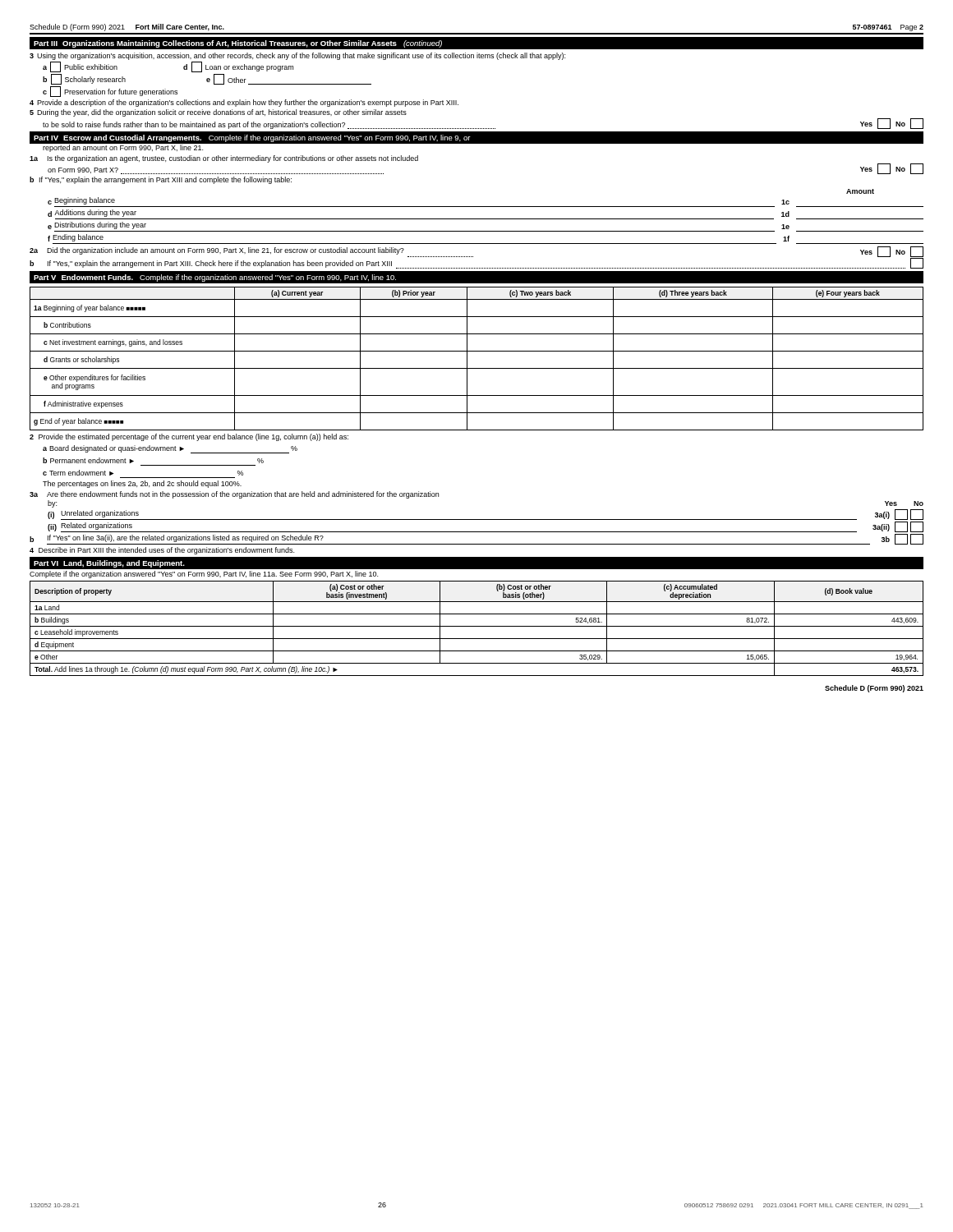This screenshot has width=953, height=1232.
Task: Select the table that reads "Total. Add lines"
Action: pos(476,628)
